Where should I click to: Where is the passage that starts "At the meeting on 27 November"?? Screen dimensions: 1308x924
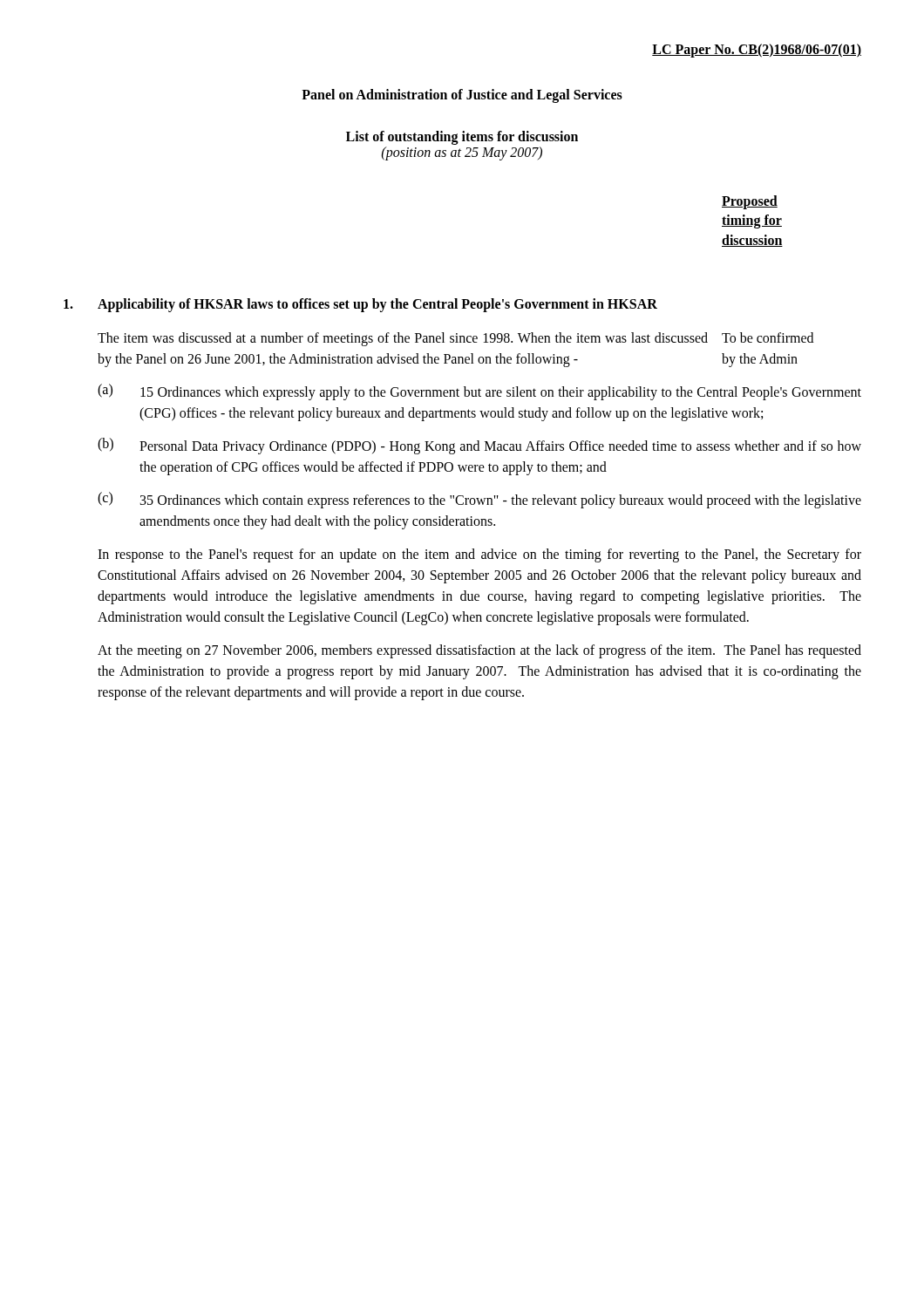479,671
